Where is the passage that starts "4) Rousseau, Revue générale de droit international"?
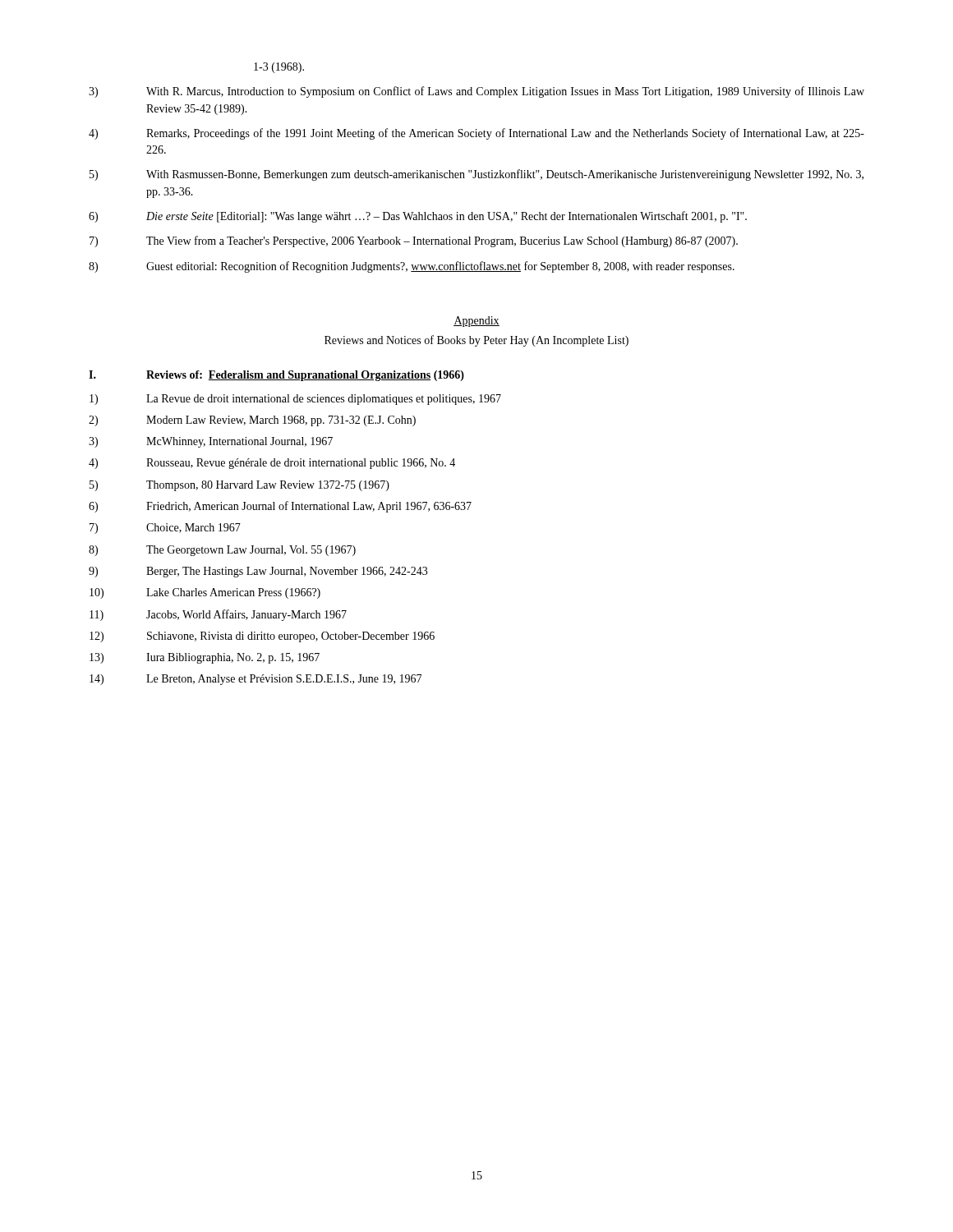This screenshot has height=1232, width=953. coord(272,464)
